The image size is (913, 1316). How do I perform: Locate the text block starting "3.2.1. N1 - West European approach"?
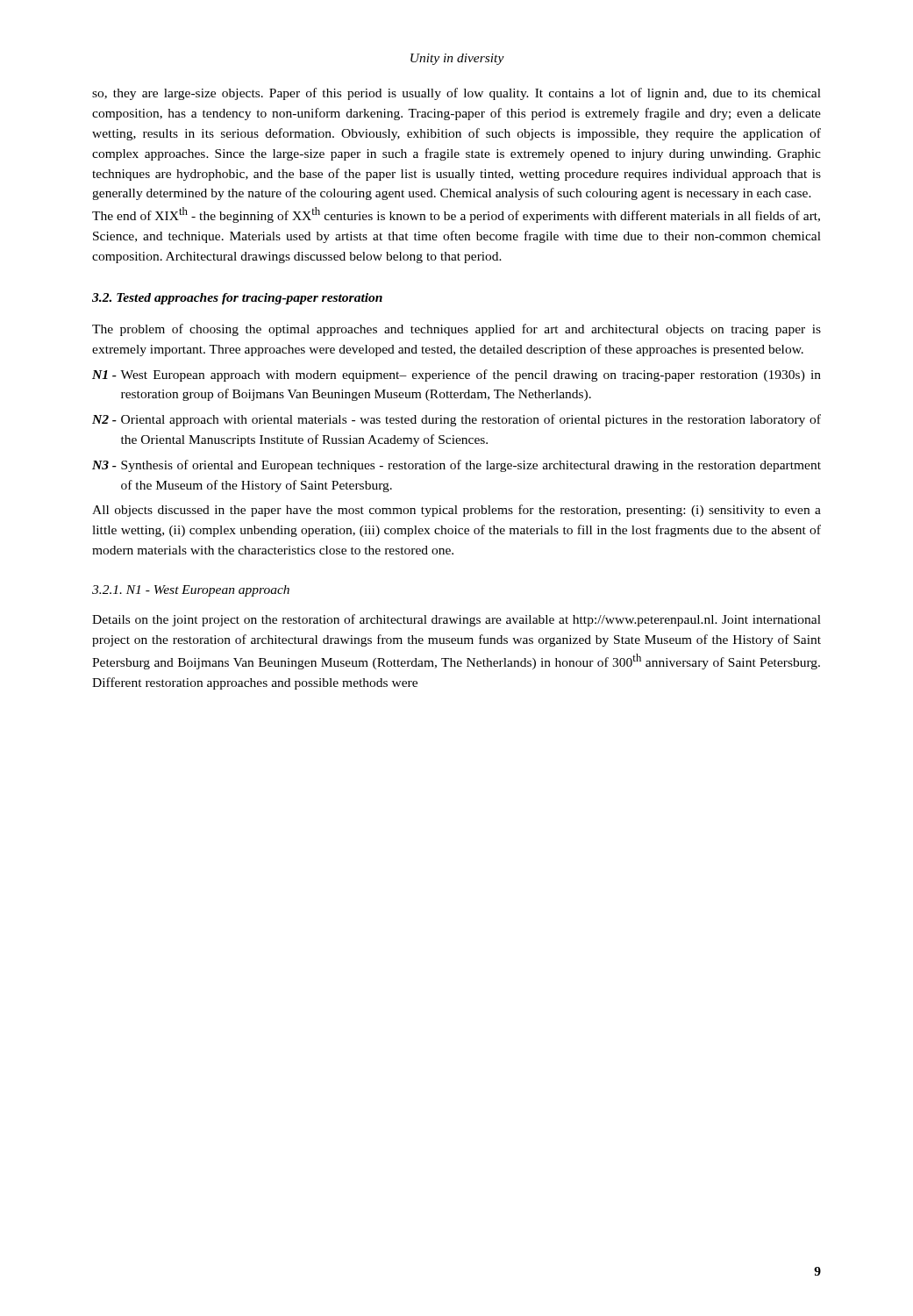191,589
